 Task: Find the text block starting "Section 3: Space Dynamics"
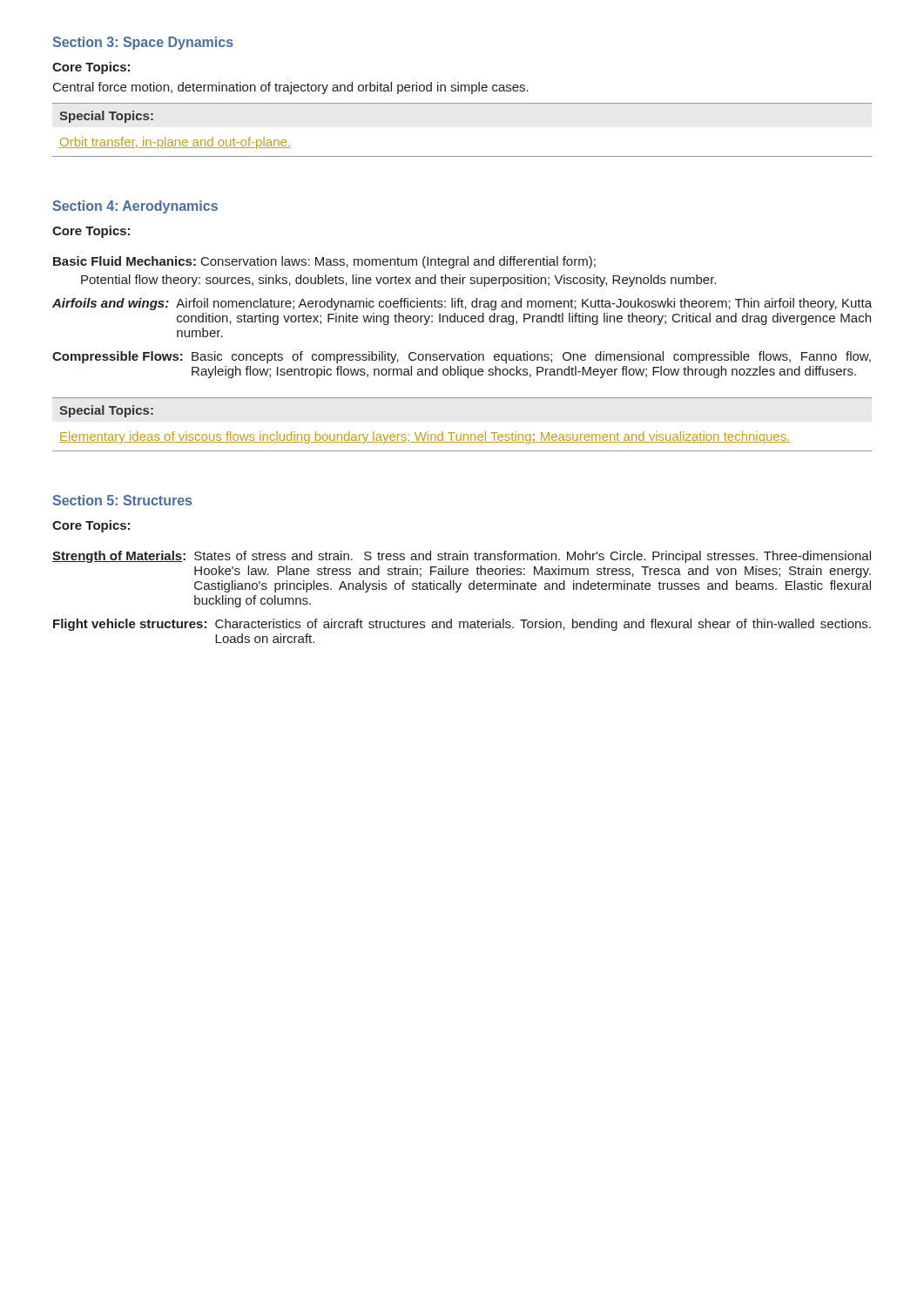pyautogui.click(x=143, y=43)
